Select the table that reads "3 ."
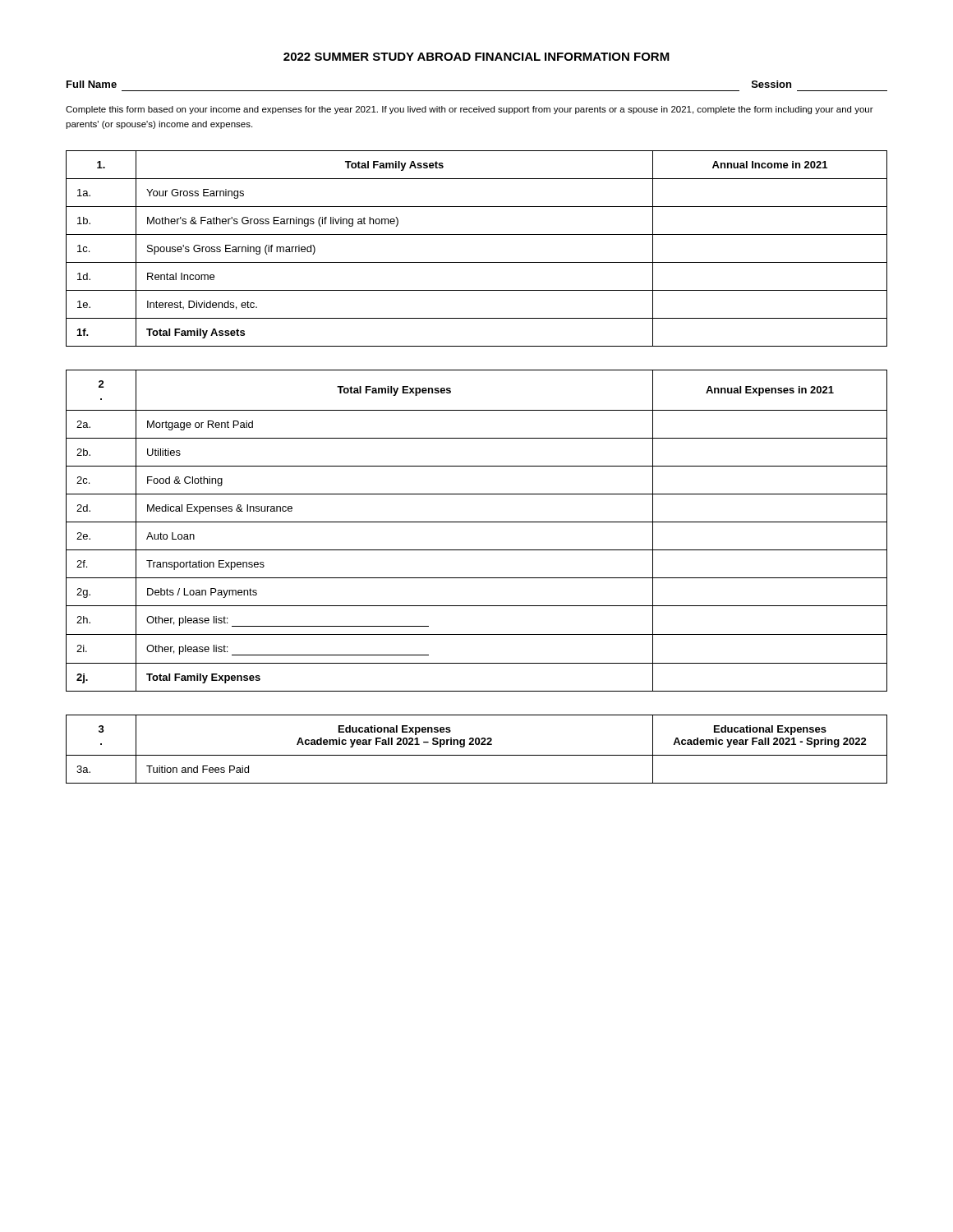The height and width of the screenshot is (1232, 953). tap(476, 749)
